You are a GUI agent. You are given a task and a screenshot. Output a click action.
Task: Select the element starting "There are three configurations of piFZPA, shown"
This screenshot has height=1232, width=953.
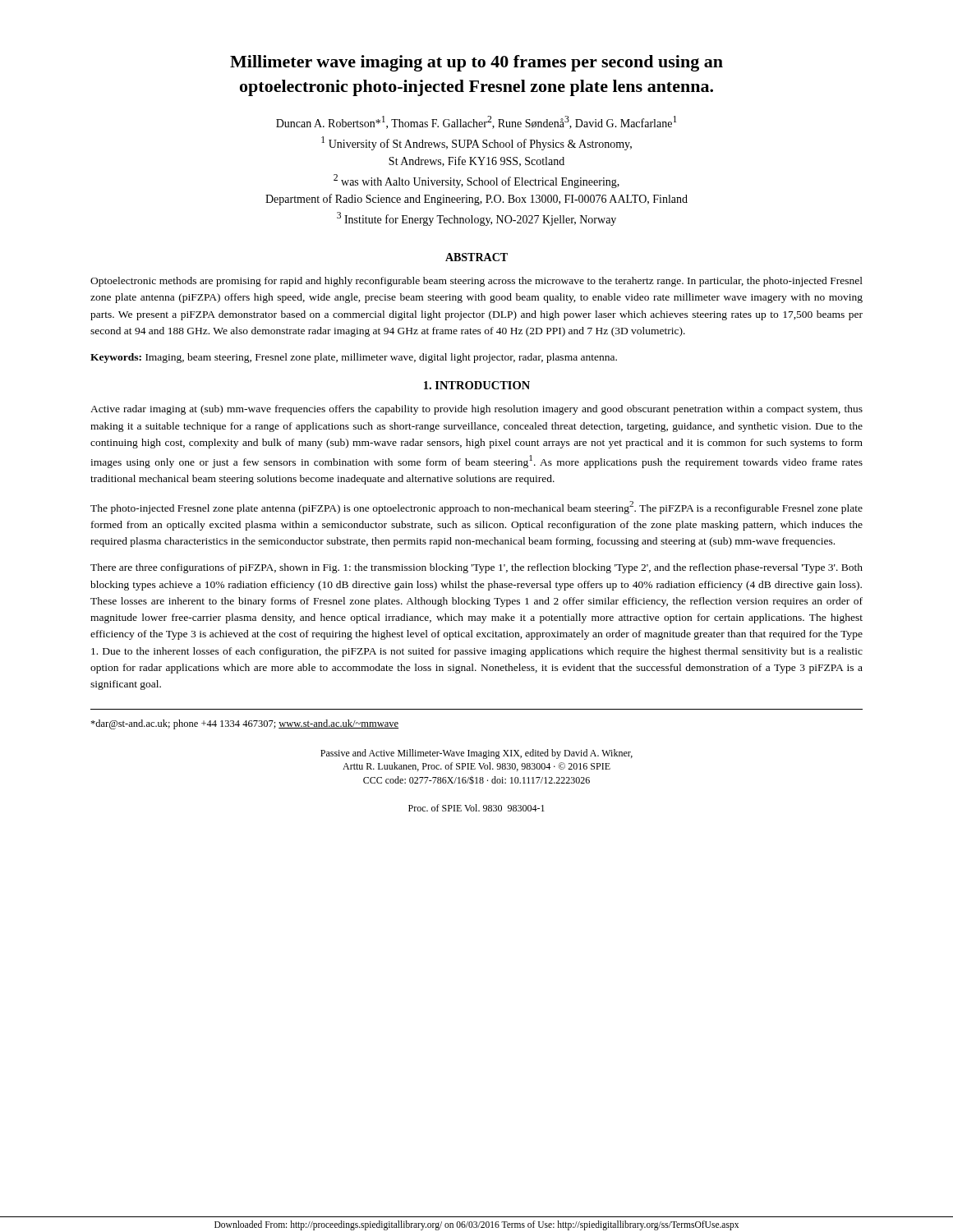tap(476, 626)
